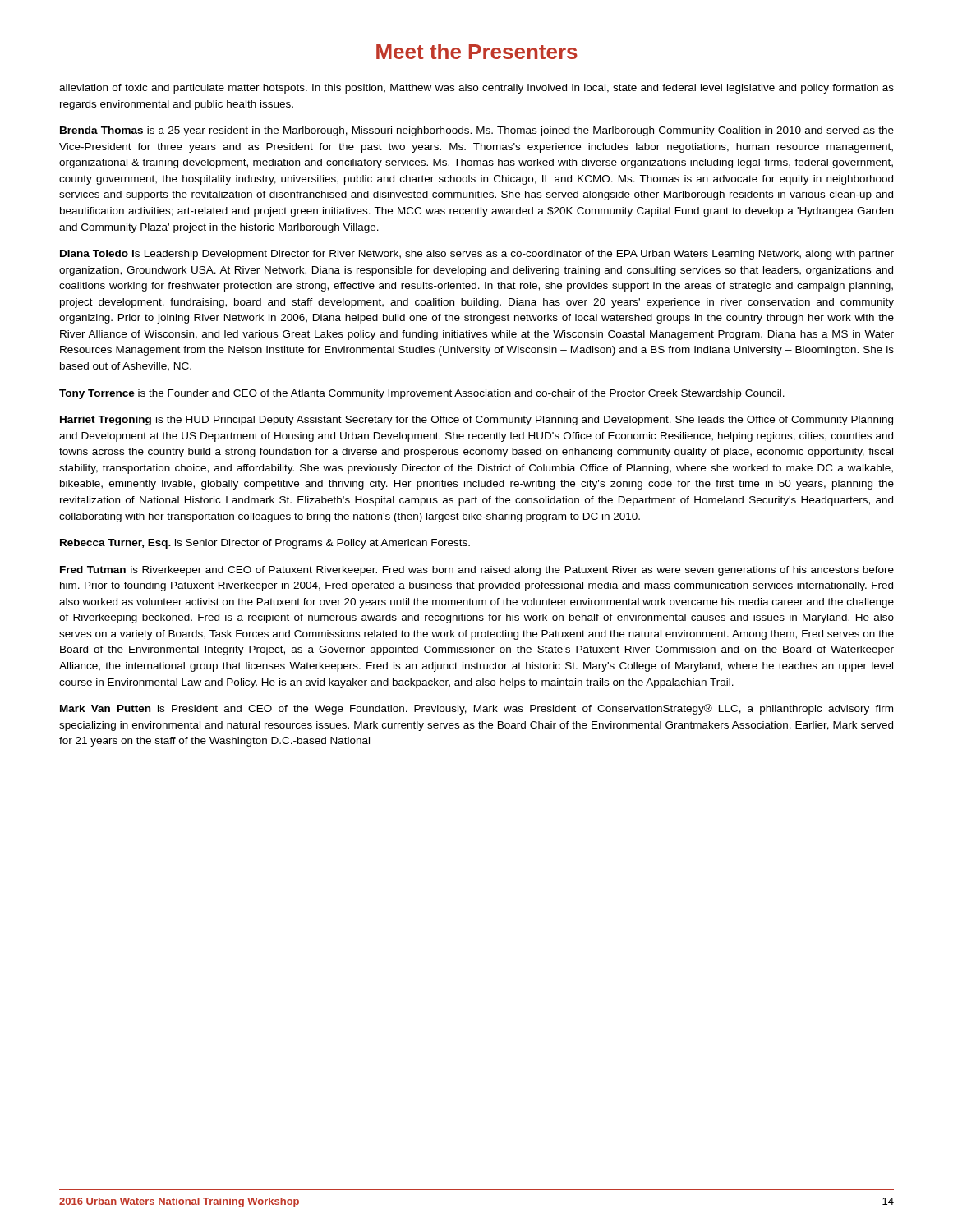Select the text block starting "Mark Van Putten is President and CEO of"
953x1232 pixels.
476,725
